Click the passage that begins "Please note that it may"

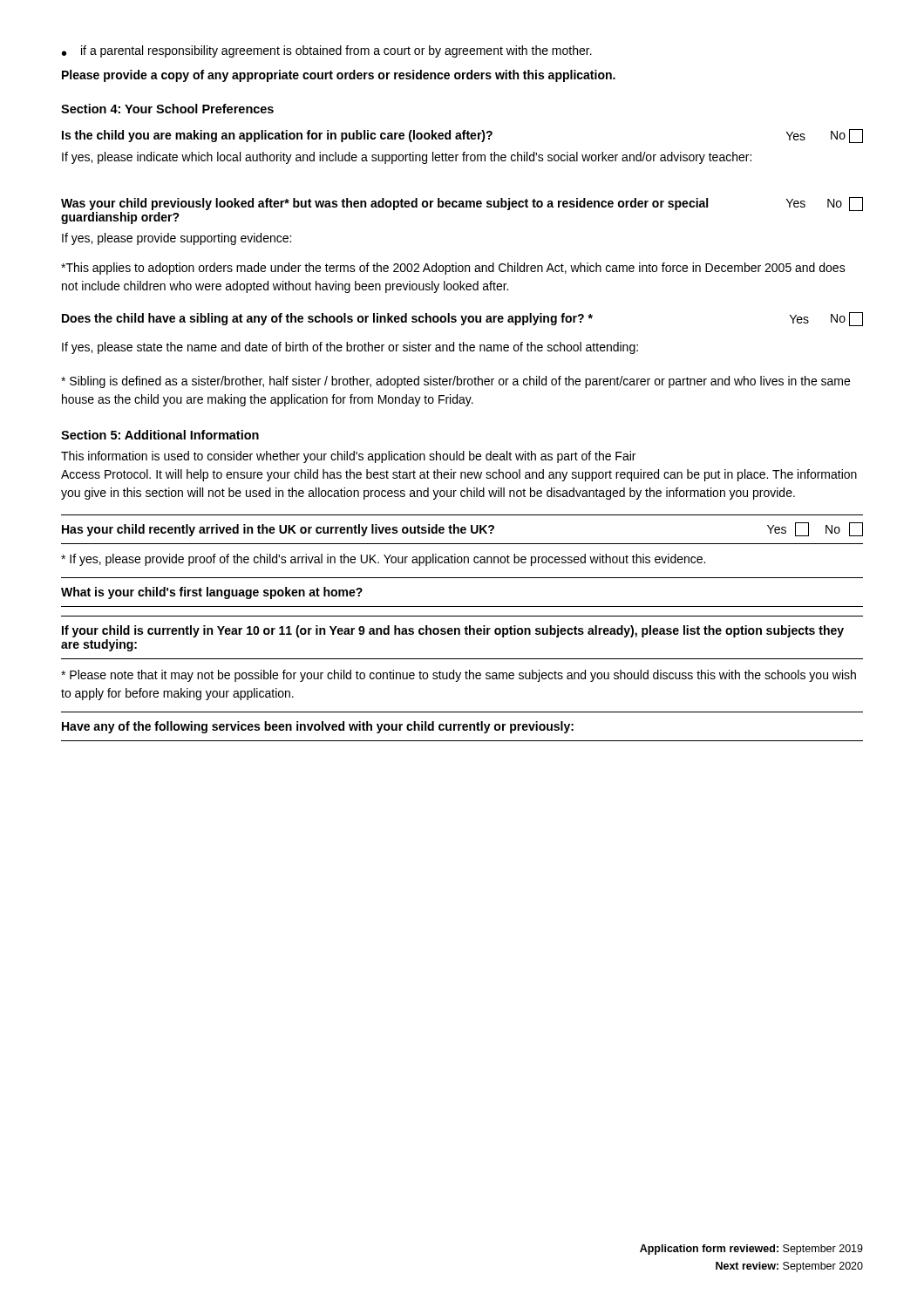pyautogui.click(x=459, y=684)
